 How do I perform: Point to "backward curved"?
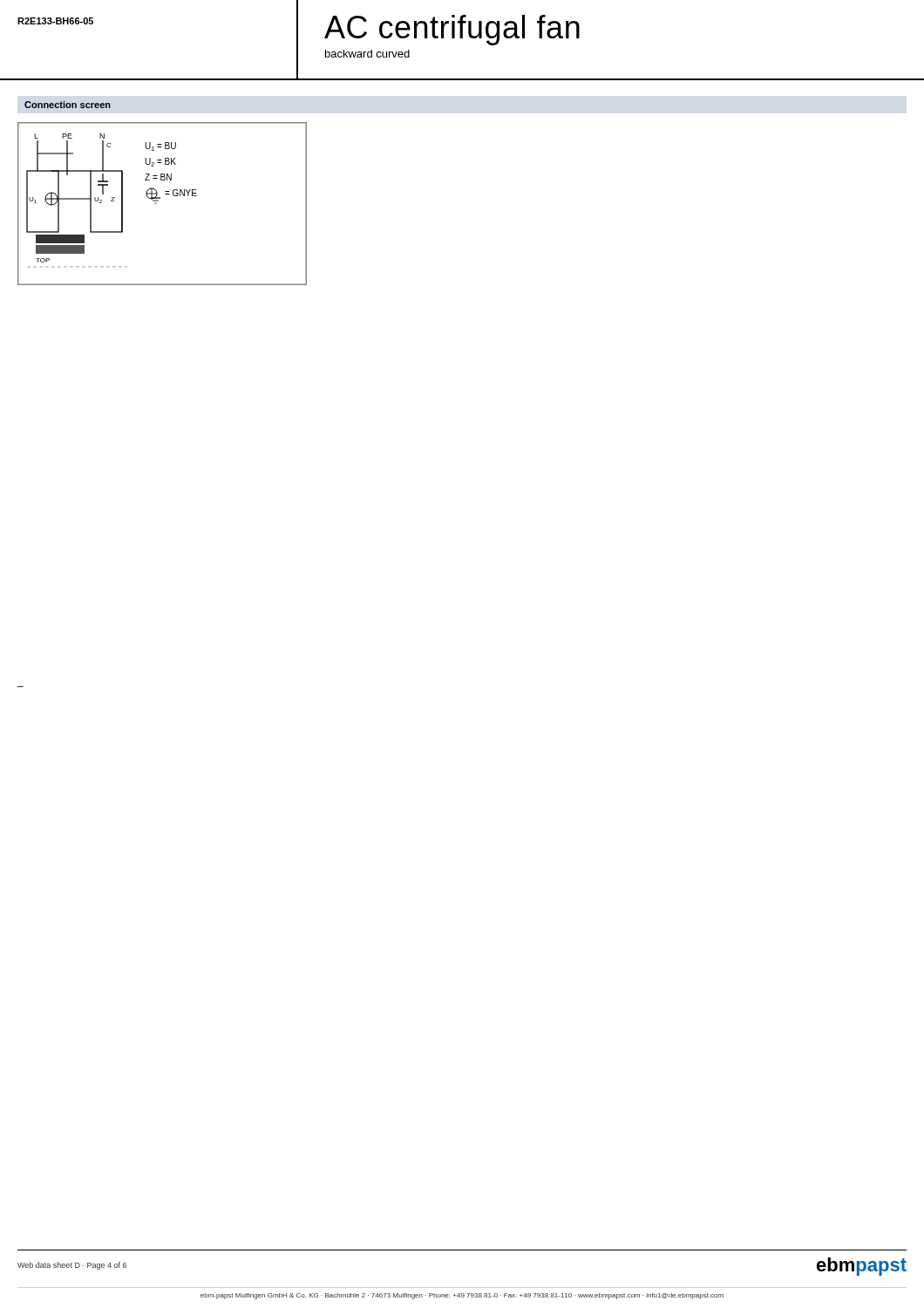(367, 53)
